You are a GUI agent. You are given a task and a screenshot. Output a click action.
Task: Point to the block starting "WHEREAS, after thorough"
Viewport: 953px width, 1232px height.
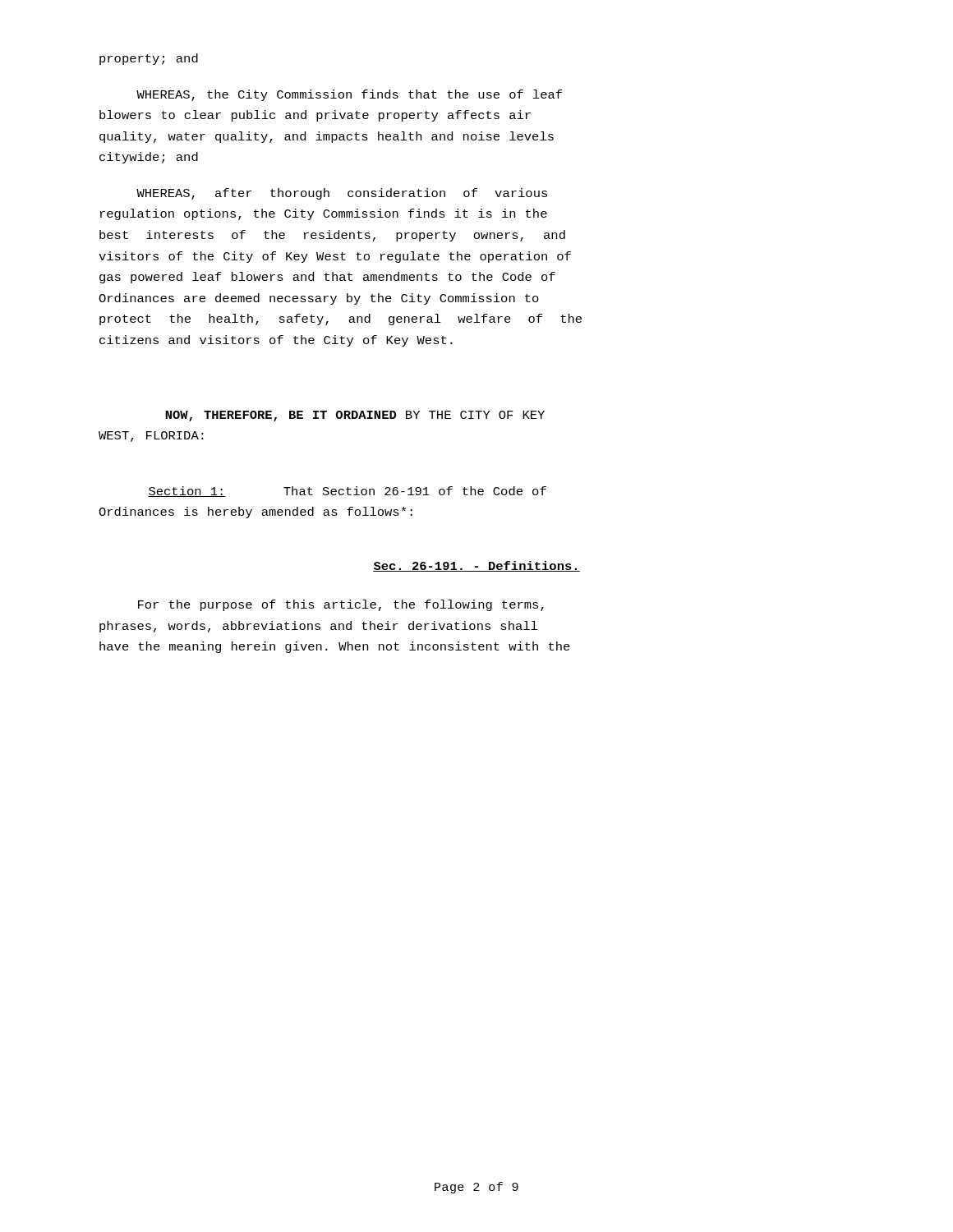click(341, 267)
